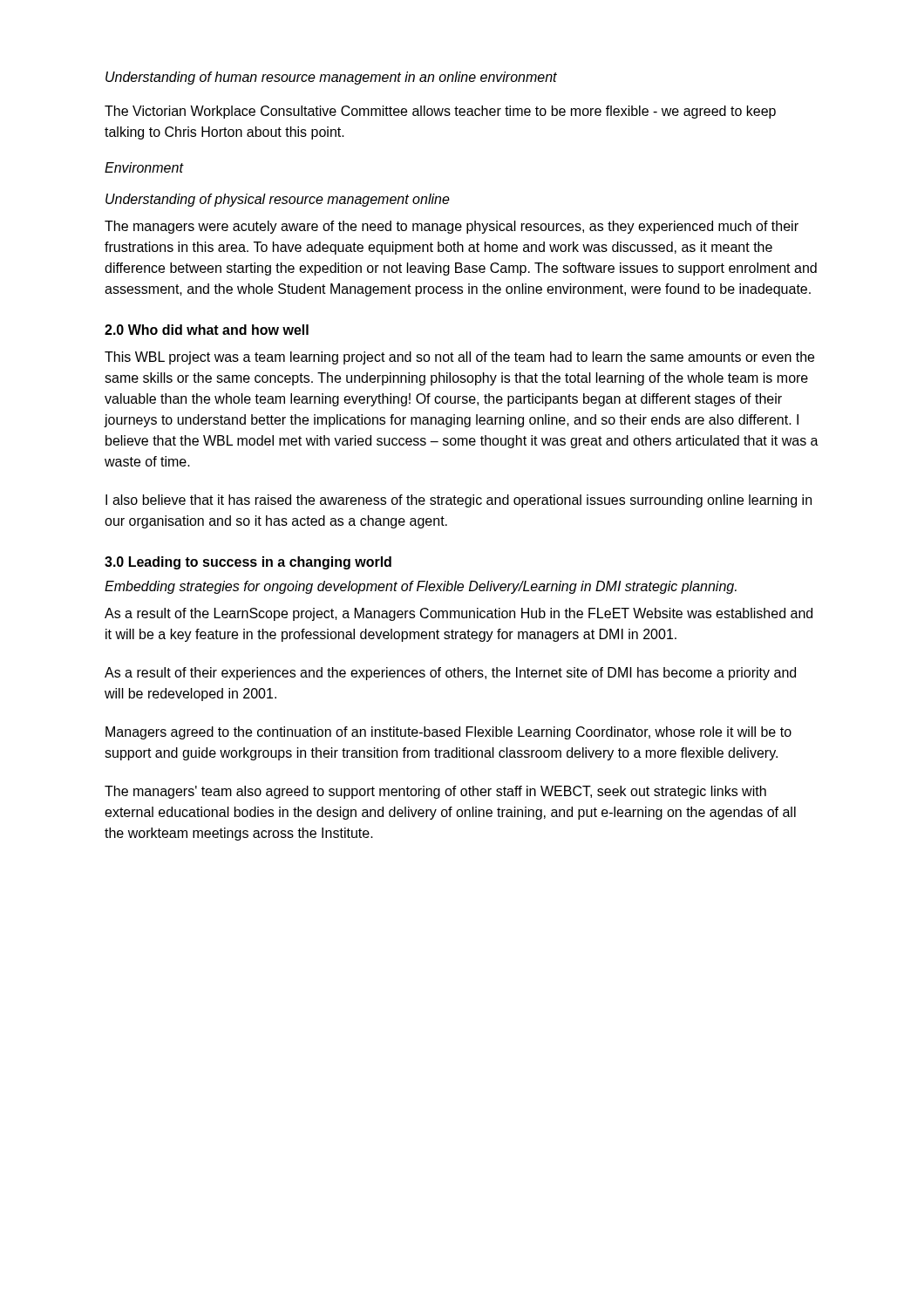This screenshot has width=924, height=1308.
Task: Find the block starting "This WBL project was a team learning project"
Action: (x=461, y=409)
